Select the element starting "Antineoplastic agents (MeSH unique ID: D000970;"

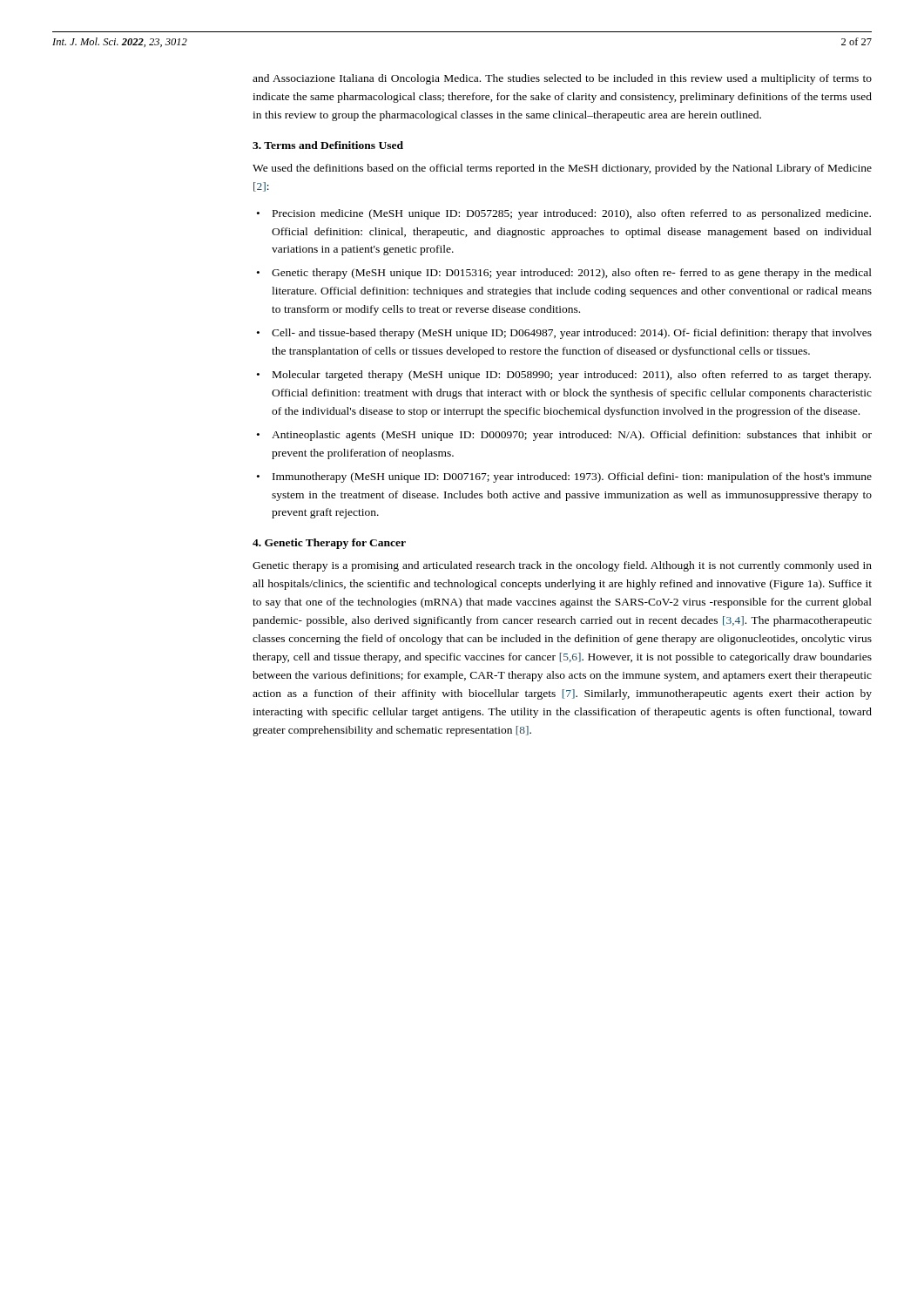pyautogui.click(x=572, y=443)
